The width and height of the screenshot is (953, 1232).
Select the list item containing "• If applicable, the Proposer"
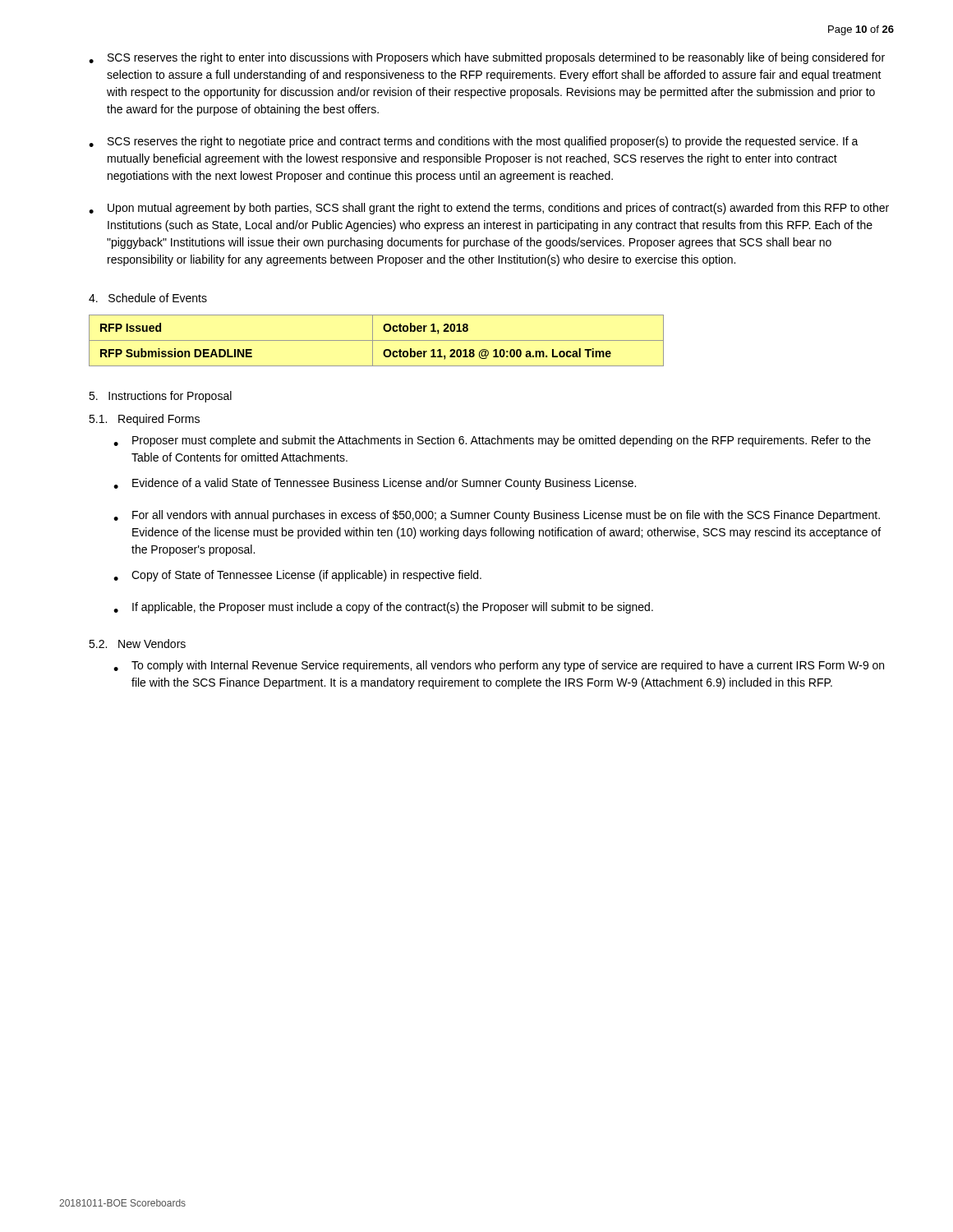click(x=504, y=611)
